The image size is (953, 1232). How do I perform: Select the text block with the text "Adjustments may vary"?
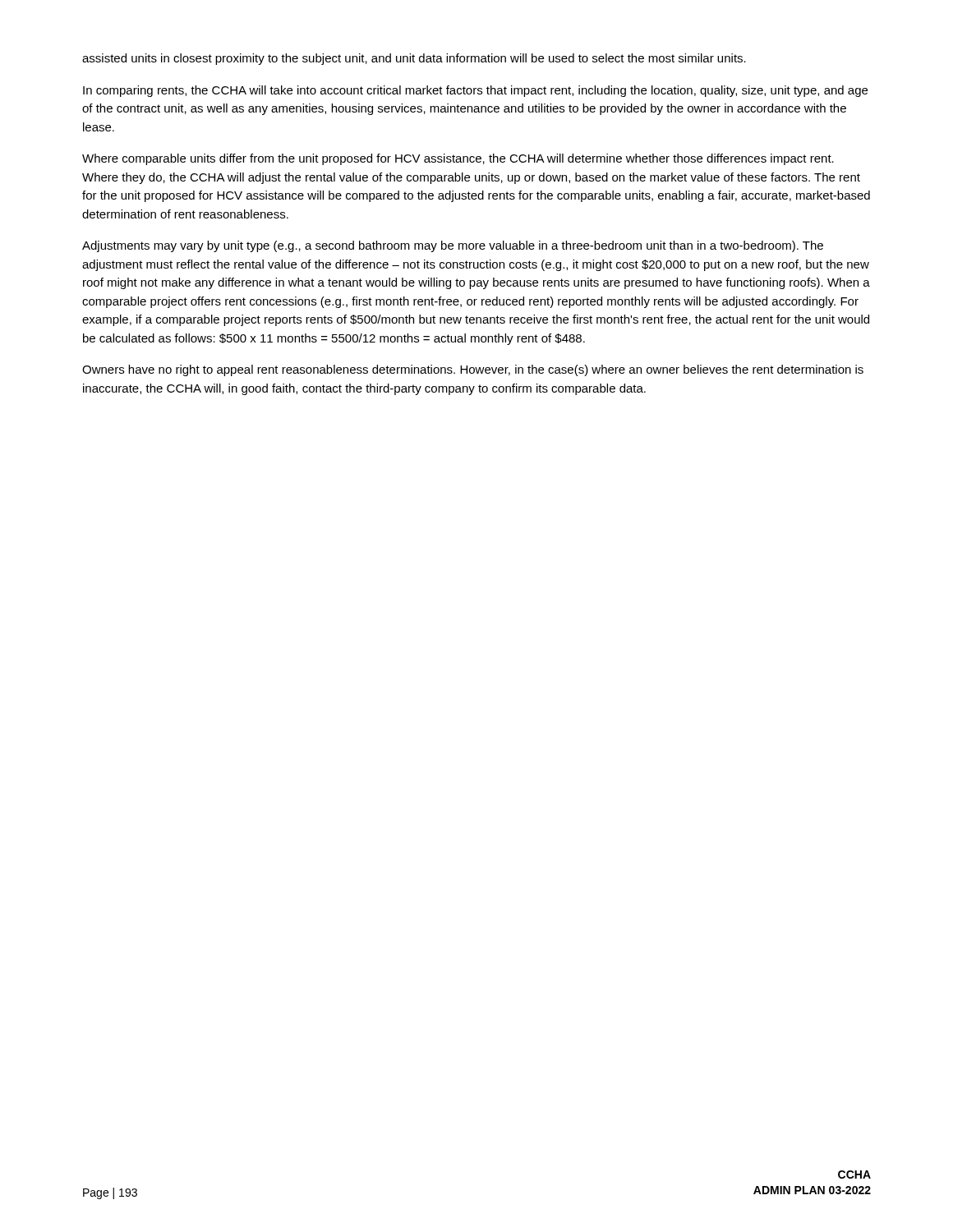click(x=476, y=291)
